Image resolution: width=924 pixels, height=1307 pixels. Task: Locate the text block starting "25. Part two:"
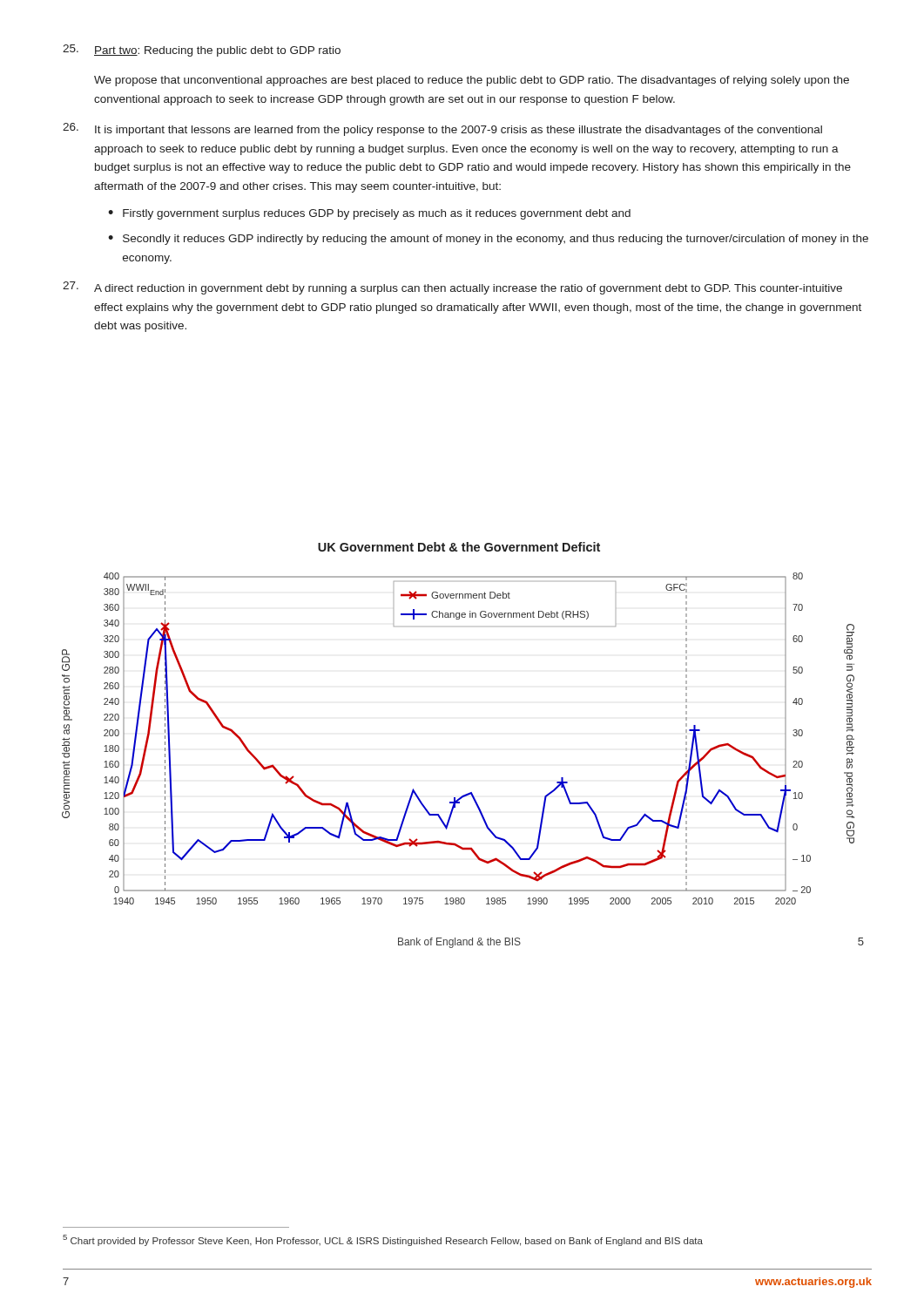point(202,51)
